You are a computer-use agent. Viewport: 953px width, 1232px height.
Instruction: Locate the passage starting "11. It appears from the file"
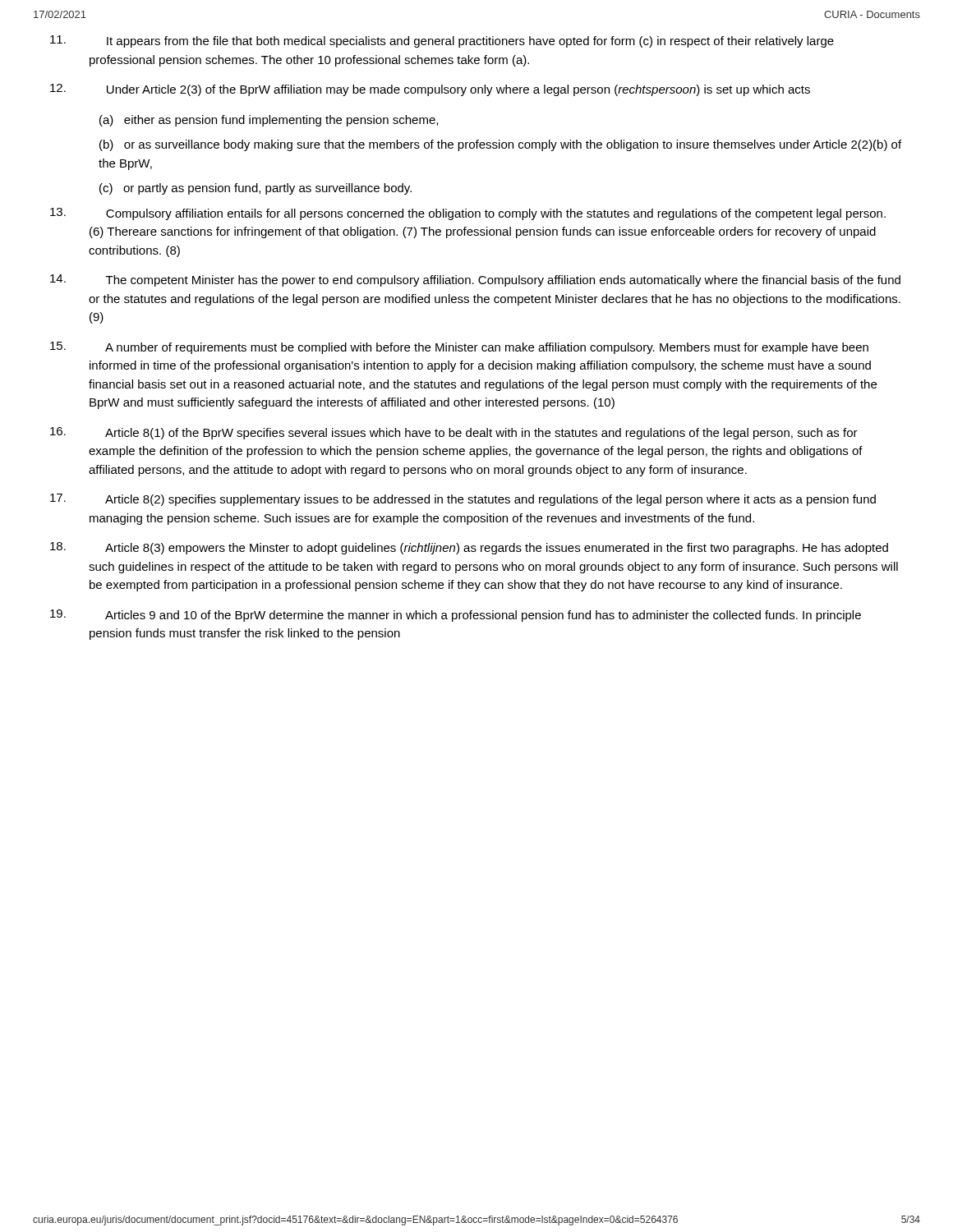tap(476, 51)
